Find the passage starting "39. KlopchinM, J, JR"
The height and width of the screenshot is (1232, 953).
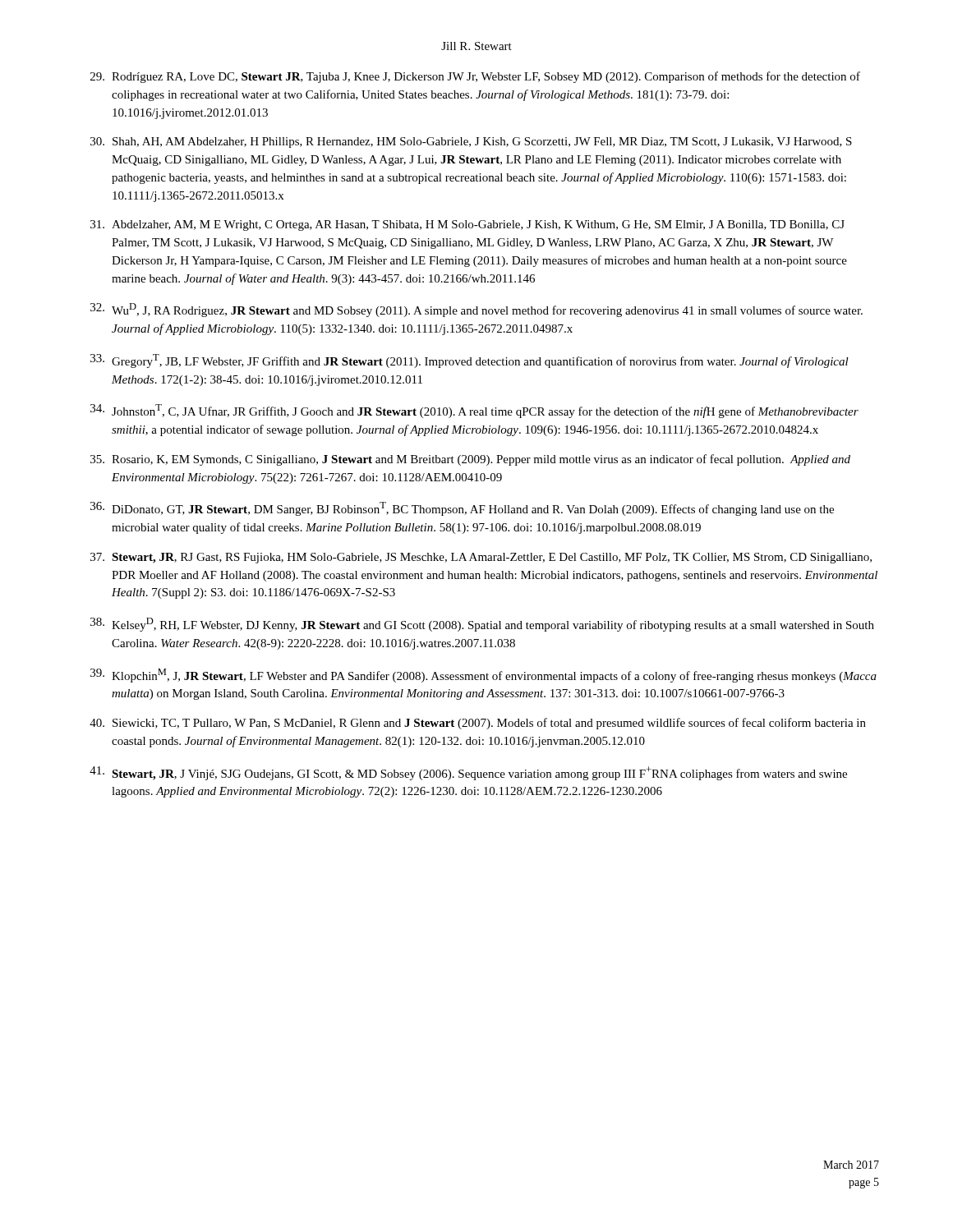[x=476, y=684]
